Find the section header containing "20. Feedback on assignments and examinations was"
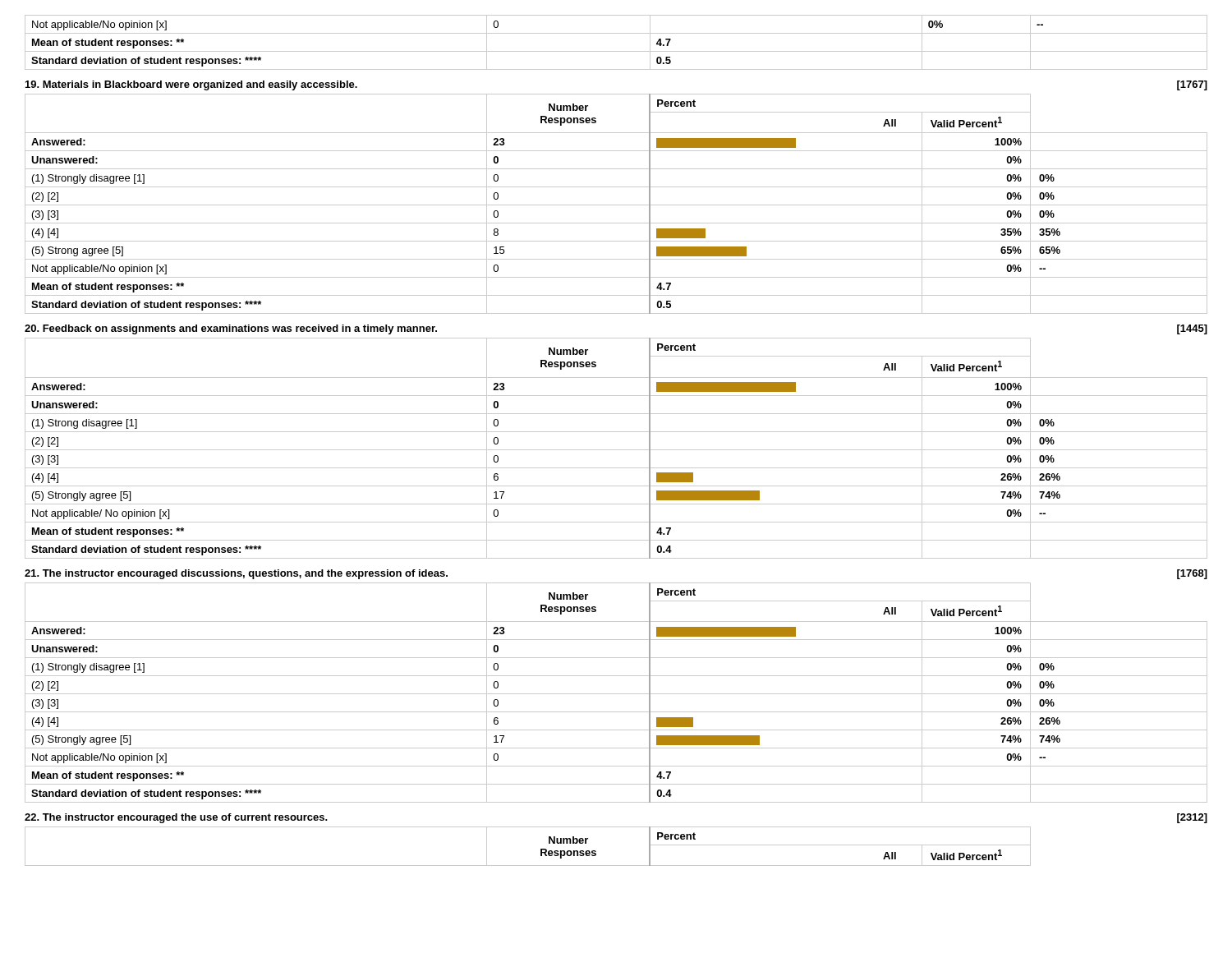 pos(616,328)
